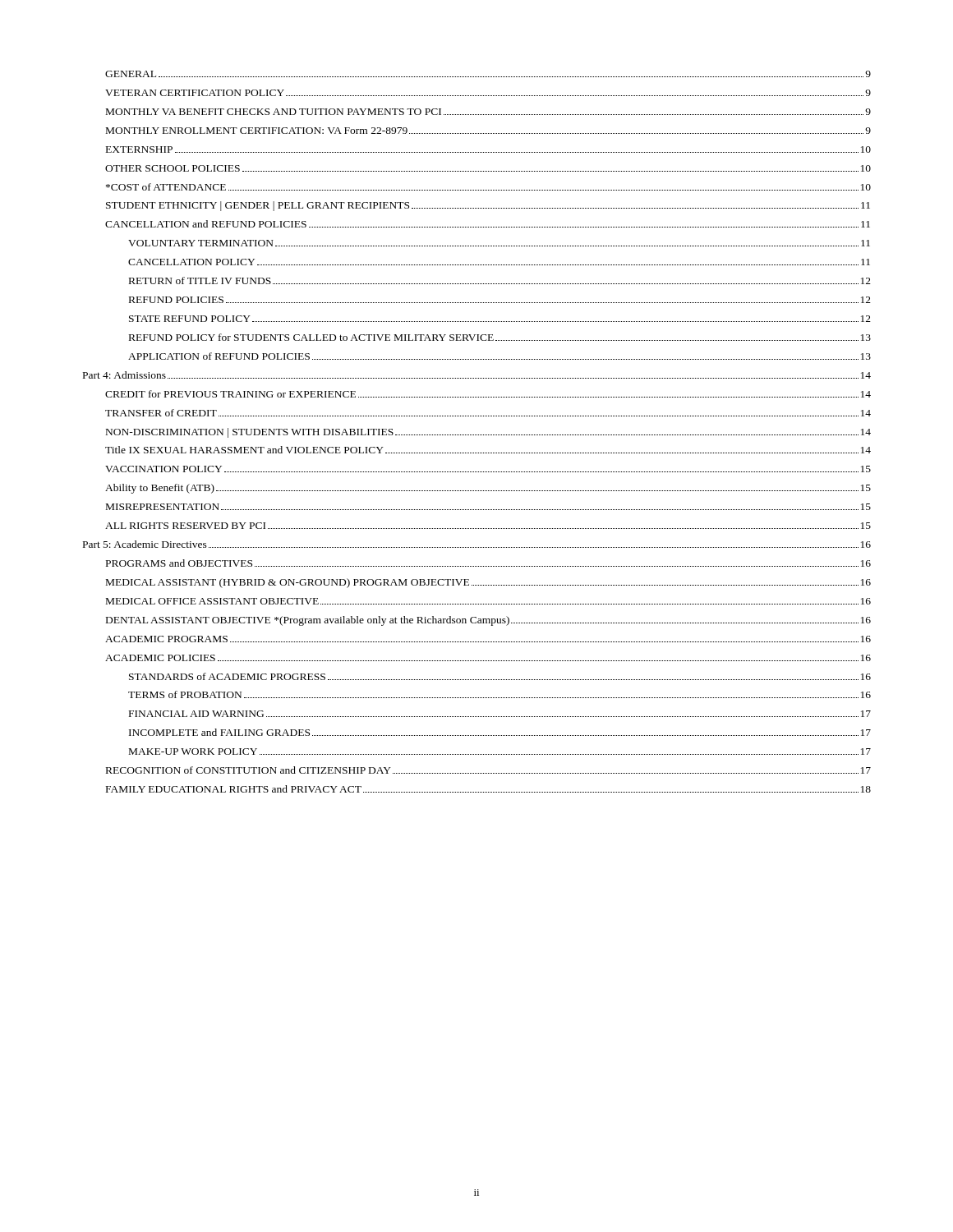This screenshot has height=1232, width=953.
Task: Click on the list item that says "*COST of ATTENDANCE 10"
Action: [488, 187]
